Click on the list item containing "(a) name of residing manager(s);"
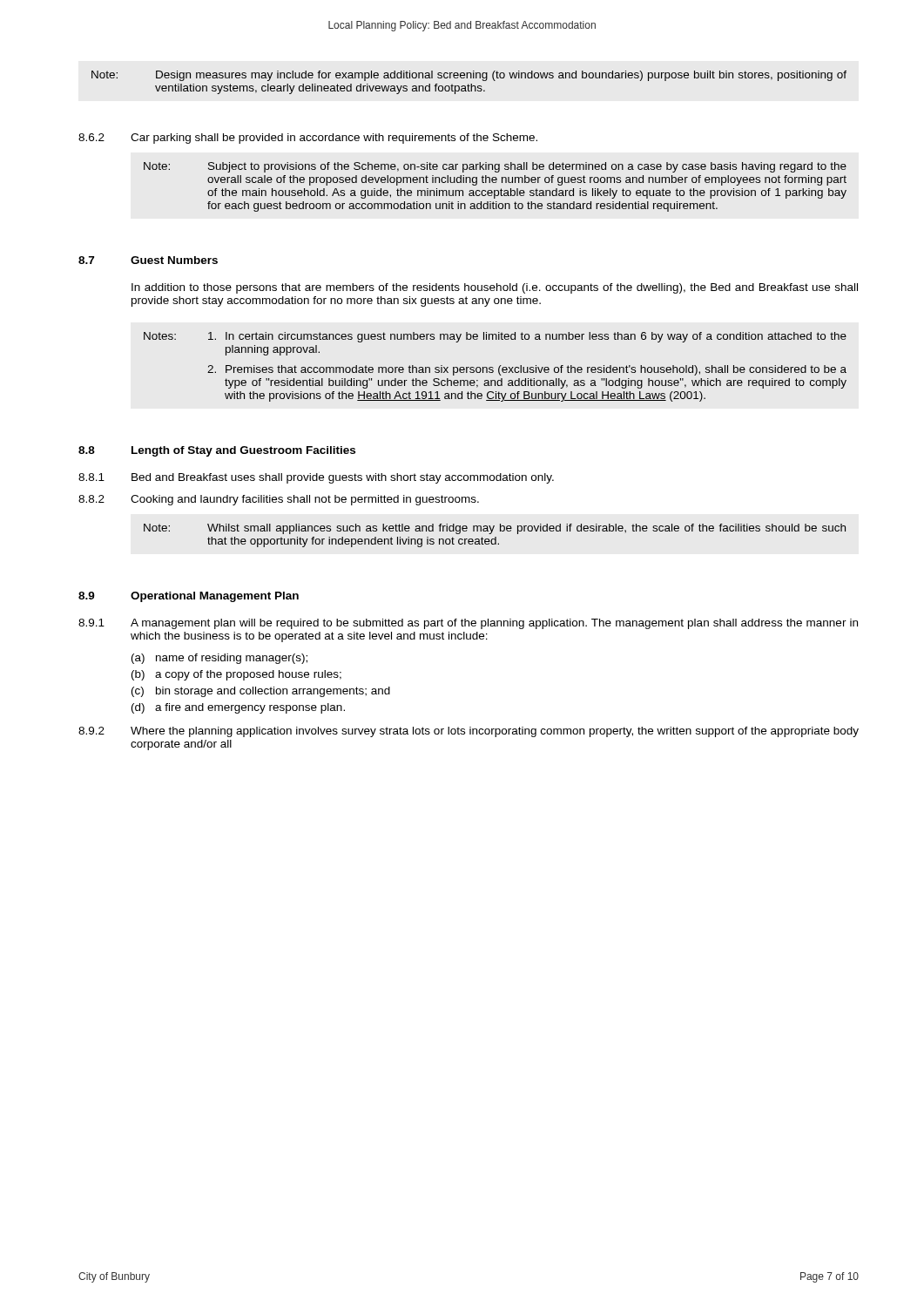 (x=219, y=659)
